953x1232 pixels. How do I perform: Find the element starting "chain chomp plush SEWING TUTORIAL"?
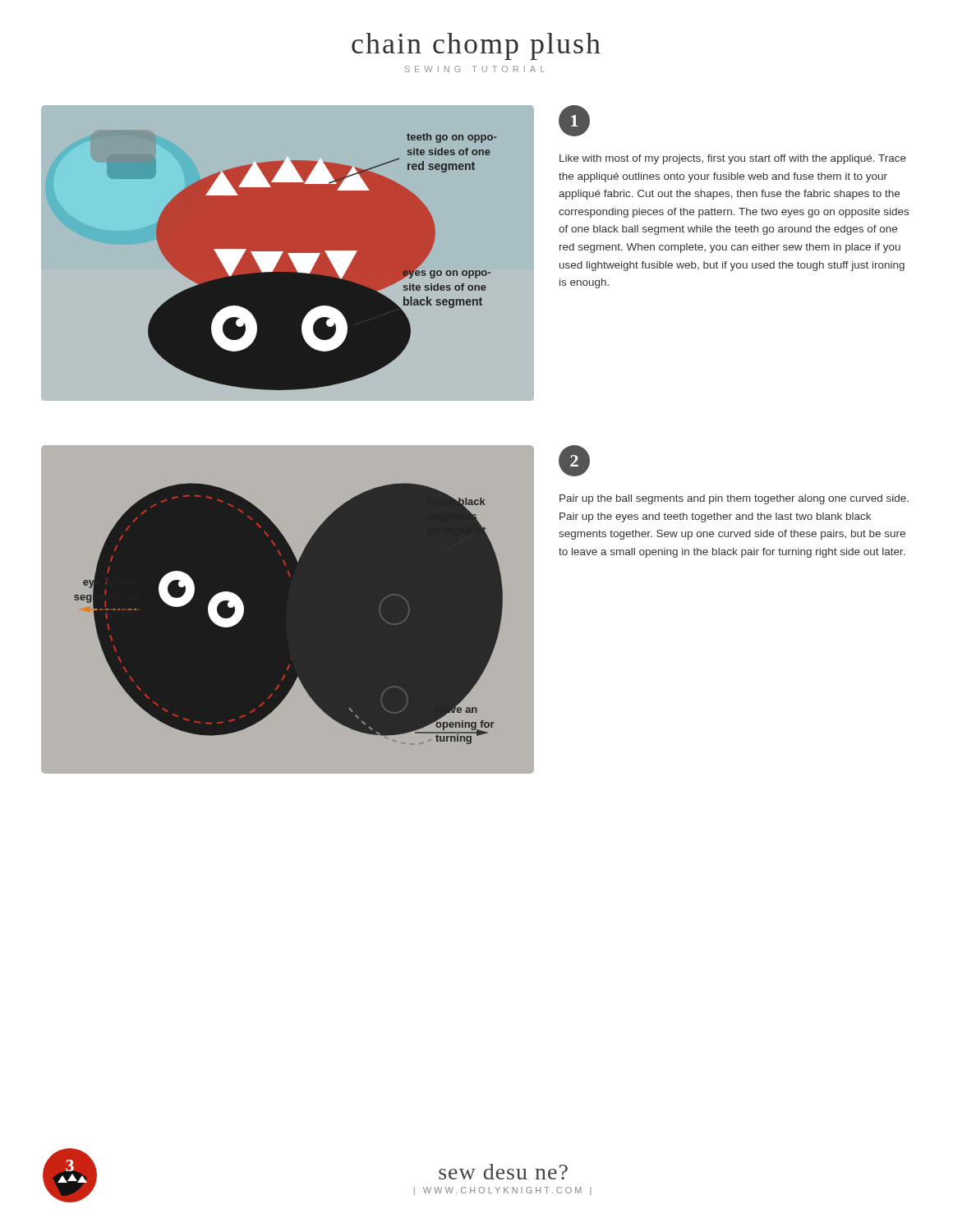pos(476,50)
